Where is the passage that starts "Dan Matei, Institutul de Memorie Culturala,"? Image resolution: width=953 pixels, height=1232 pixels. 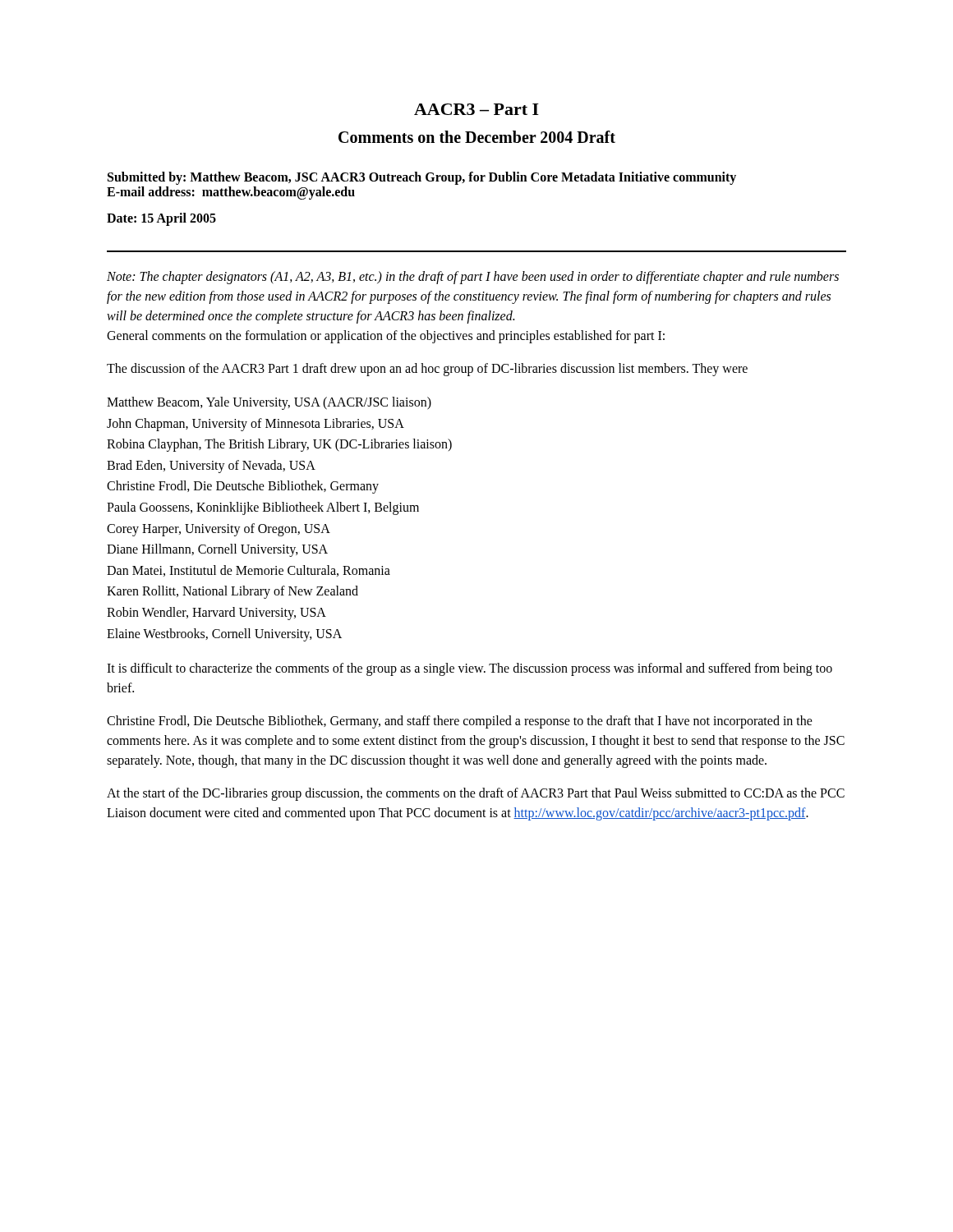[248, 570]
